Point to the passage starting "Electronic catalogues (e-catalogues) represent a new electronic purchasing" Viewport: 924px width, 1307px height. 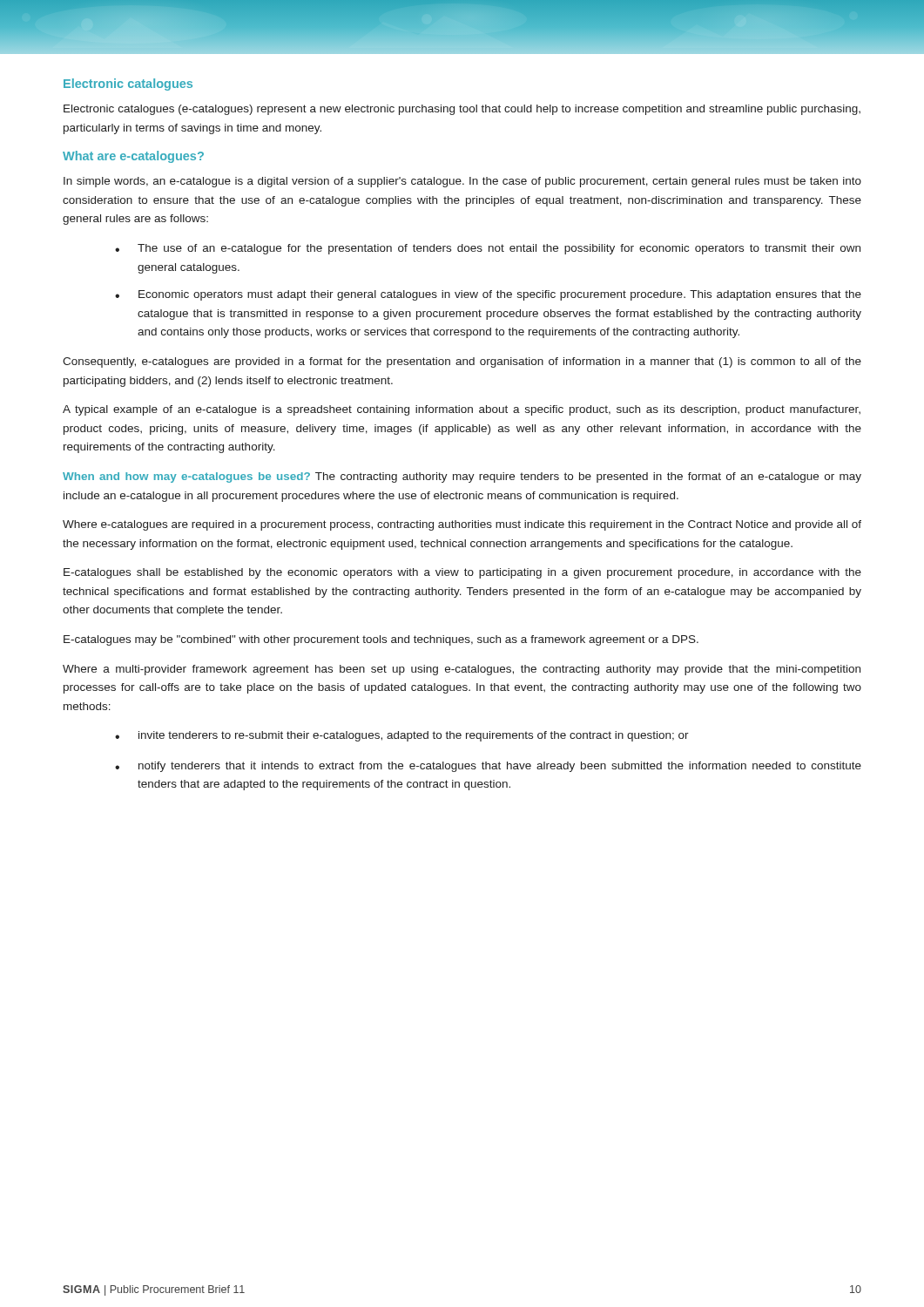pyautogui.click(x=462, y=118)
